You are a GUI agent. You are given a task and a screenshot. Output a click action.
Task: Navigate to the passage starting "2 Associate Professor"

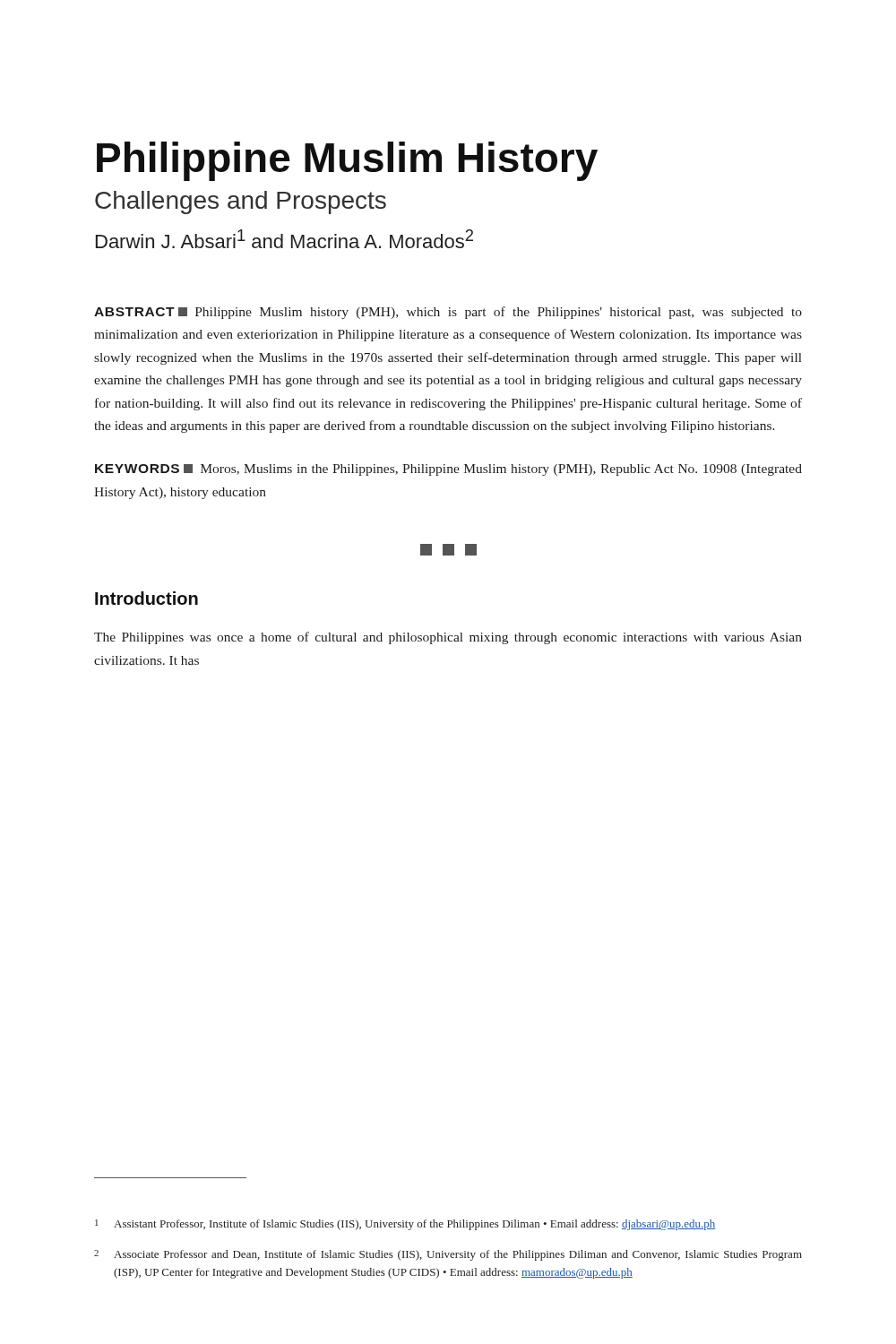point(448,1263)
